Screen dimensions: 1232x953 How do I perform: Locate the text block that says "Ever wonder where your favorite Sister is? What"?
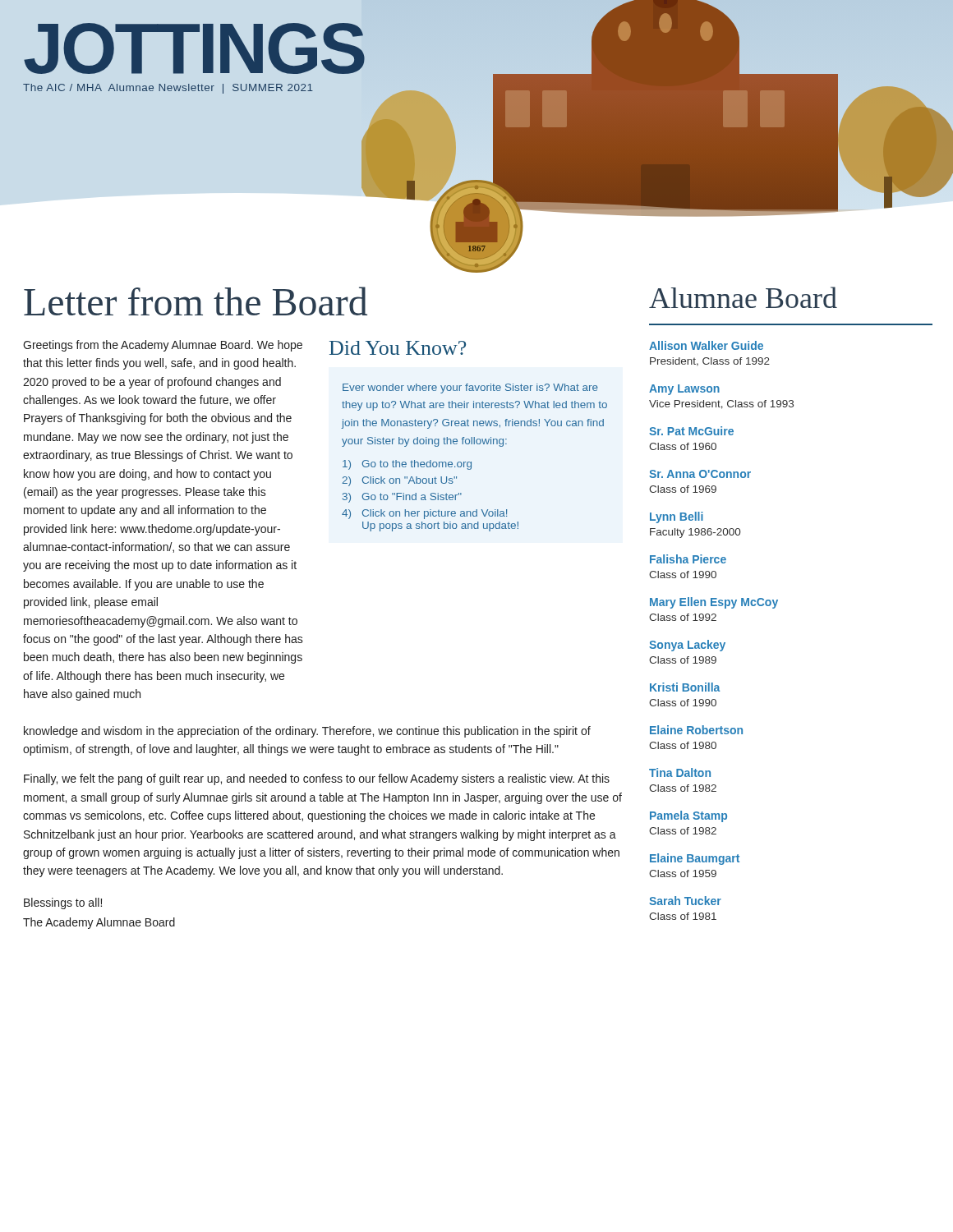click(x=476, y=414)
